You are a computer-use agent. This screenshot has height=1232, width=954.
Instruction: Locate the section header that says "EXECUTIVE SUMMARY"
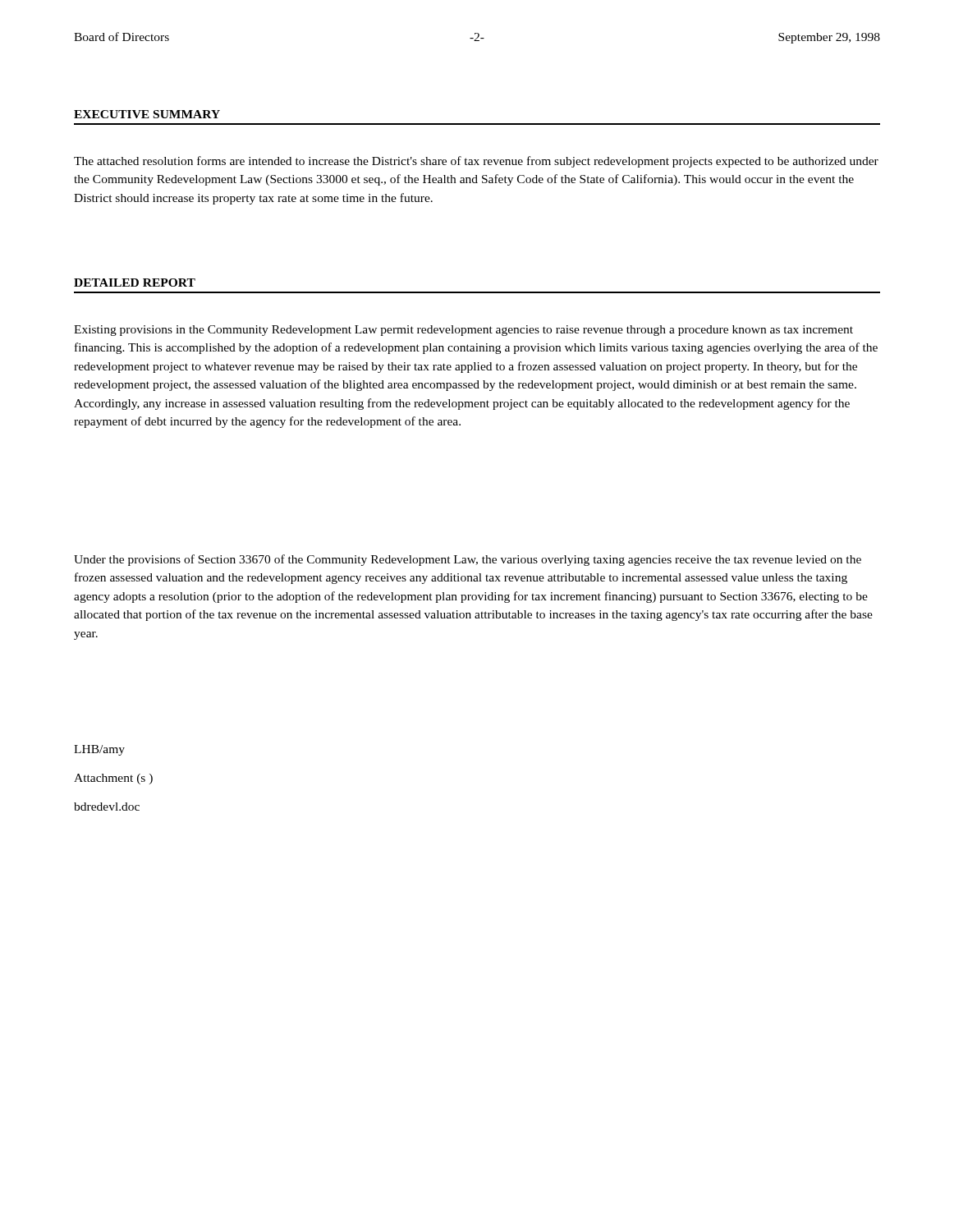(x=477, y=116)
